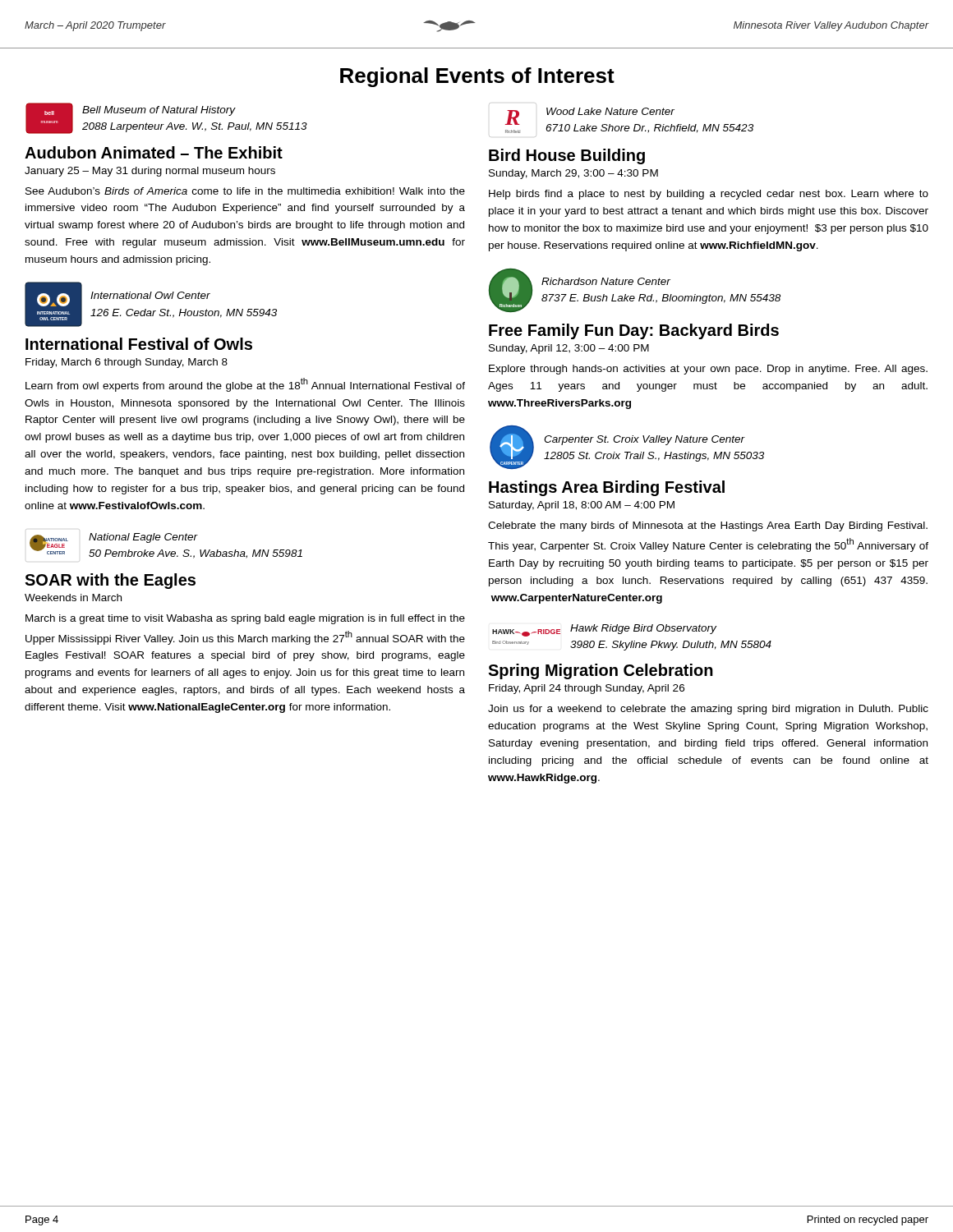This screenshot has width=953, height=1232.
Task: Select the text block containing "Bell Museum of Natural History2088"
Action: [194, 118]
